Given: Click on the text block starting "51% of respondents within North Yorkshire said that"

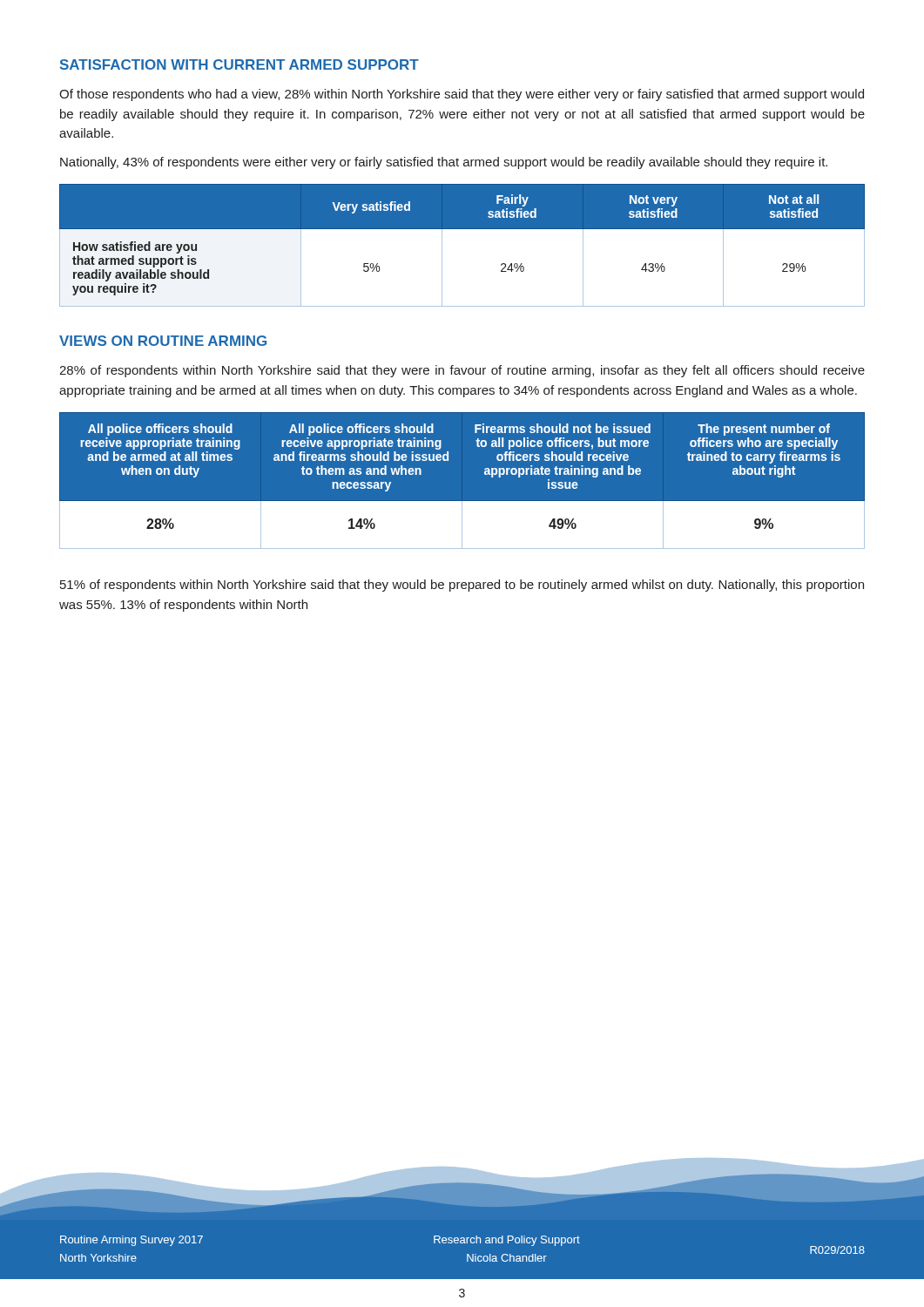Looking at the screenshot, I should pyautogui.click(x=462, y=594).
